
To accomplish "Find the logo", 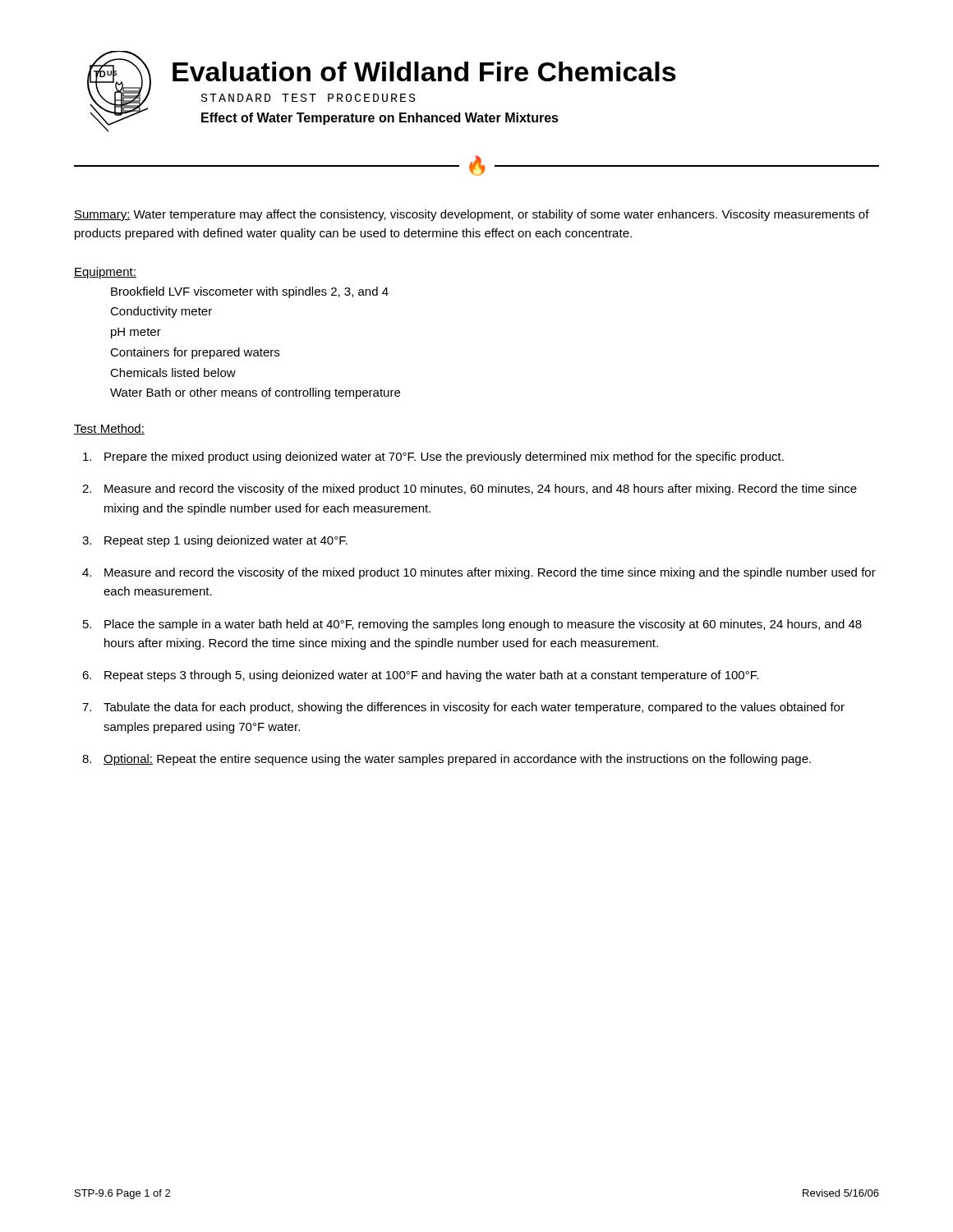I will pos(476,113).
